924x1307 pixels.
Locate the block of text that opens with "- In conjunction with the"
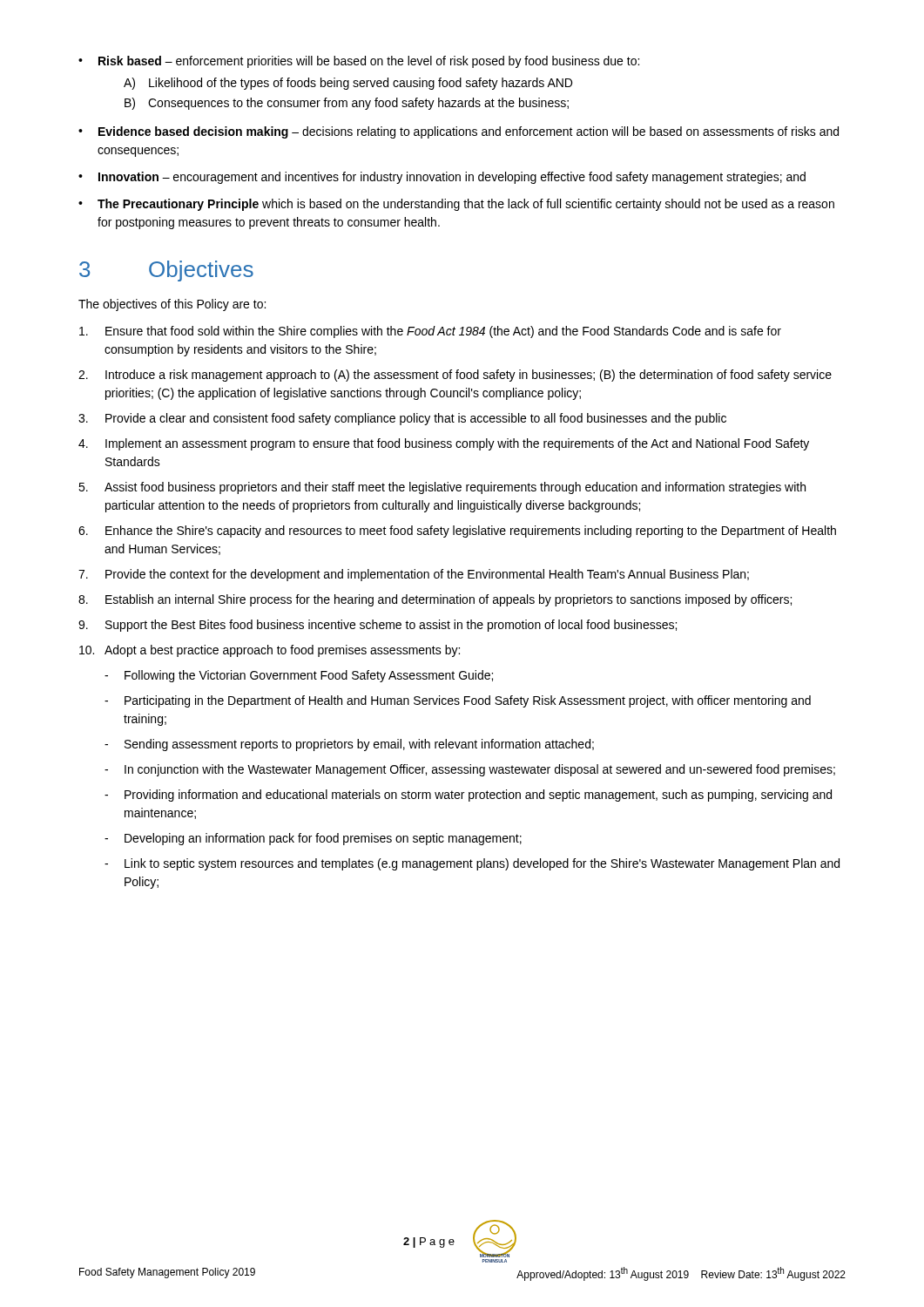(x=470, y=770)
